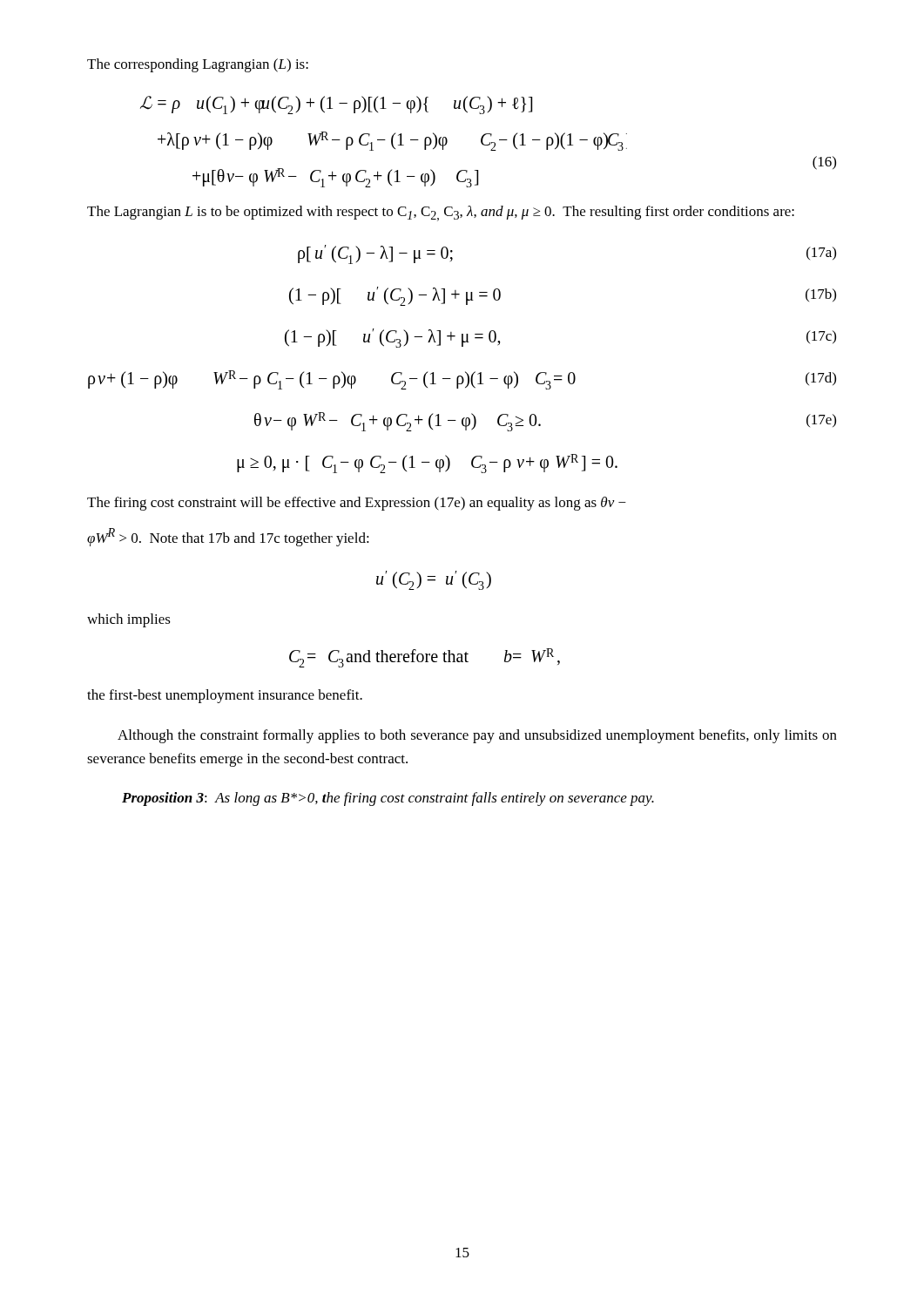This screenshot has width=924, height=1307.
Task: Select the text block containing "Although the constraint formally applies to"
Action: coord(462,747)
